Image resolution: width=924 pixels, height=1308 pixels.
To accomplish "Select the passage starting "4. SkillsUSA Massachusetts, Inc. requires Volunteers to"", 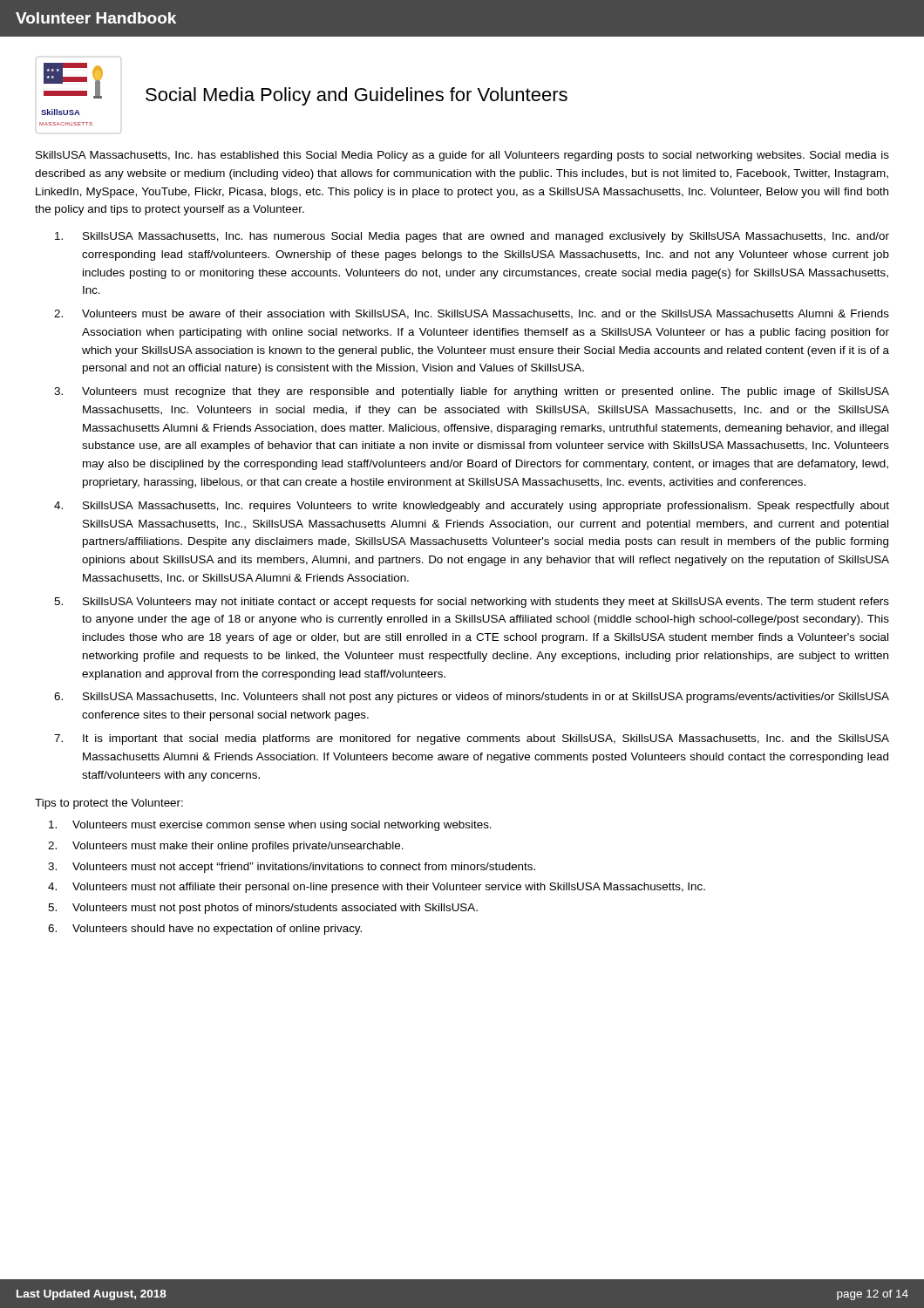I will (462, 542).
